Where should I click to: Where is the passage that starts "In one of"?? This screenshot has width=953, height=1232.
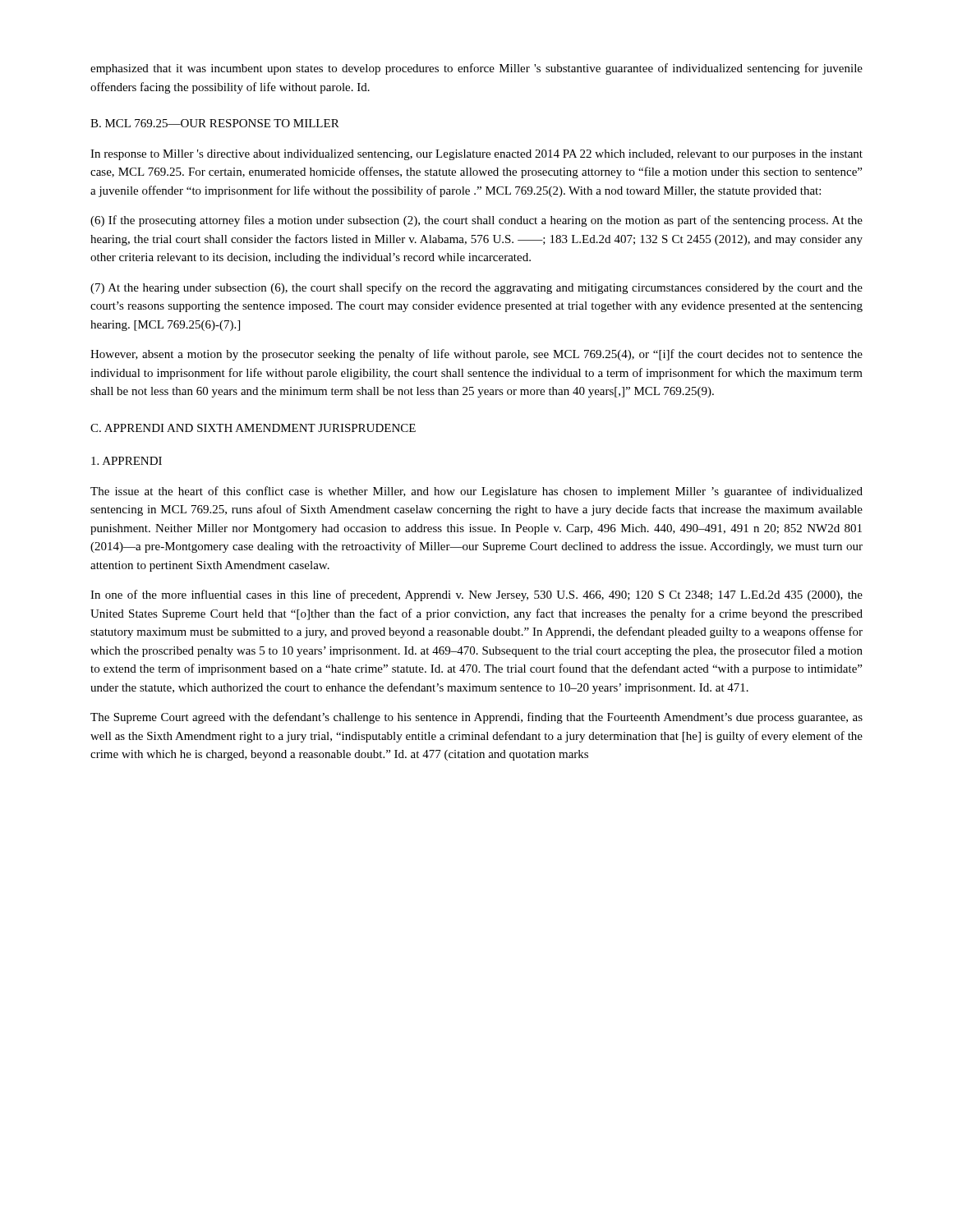[476, 641]
